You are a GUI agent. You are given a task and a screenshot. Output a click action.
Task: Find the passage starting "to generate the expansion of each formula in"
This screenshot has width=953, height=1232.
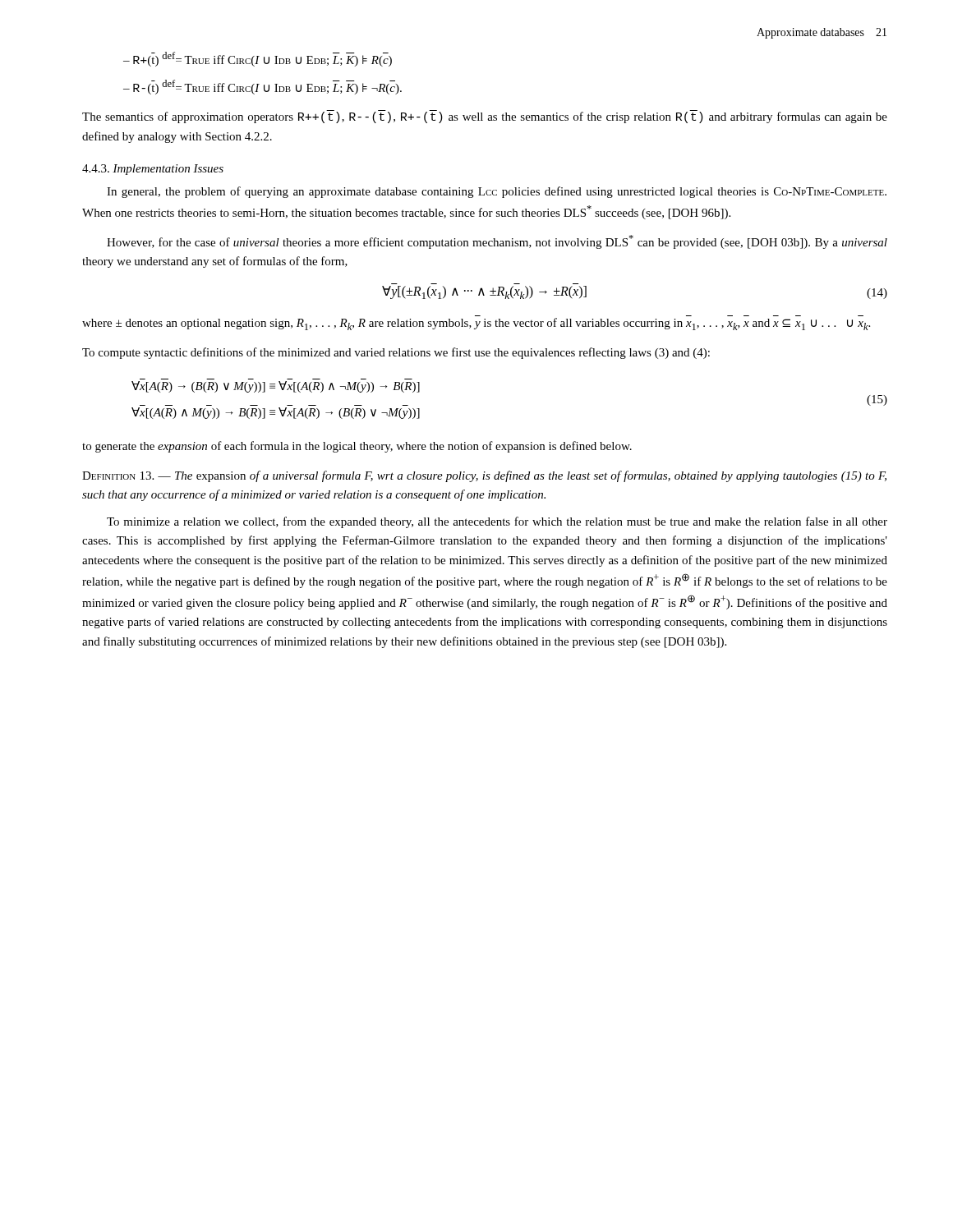485,447
